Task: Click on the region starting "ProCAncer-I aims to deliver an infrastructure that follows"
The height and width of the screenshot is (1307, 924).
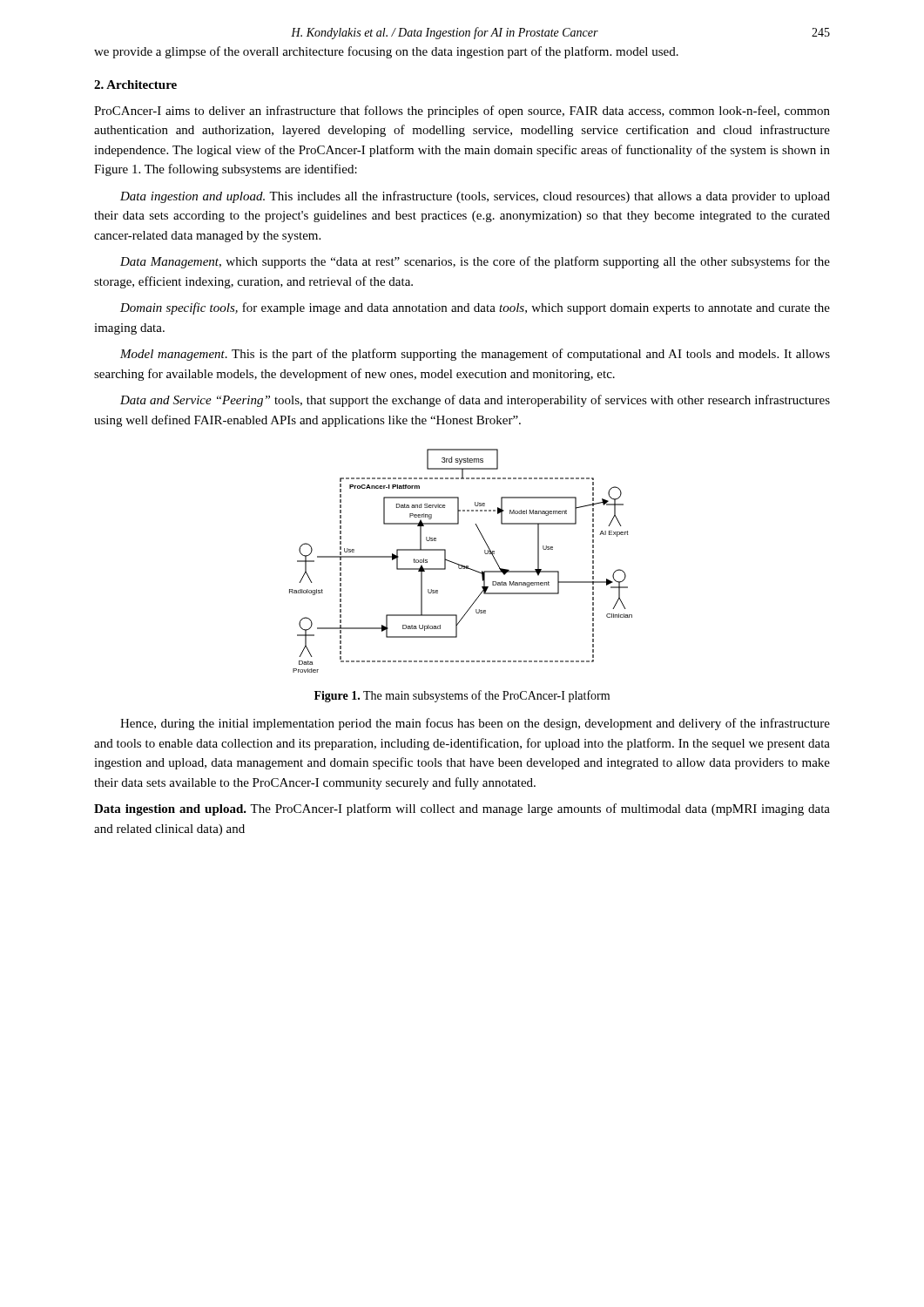Action: (x=462, y=140)
